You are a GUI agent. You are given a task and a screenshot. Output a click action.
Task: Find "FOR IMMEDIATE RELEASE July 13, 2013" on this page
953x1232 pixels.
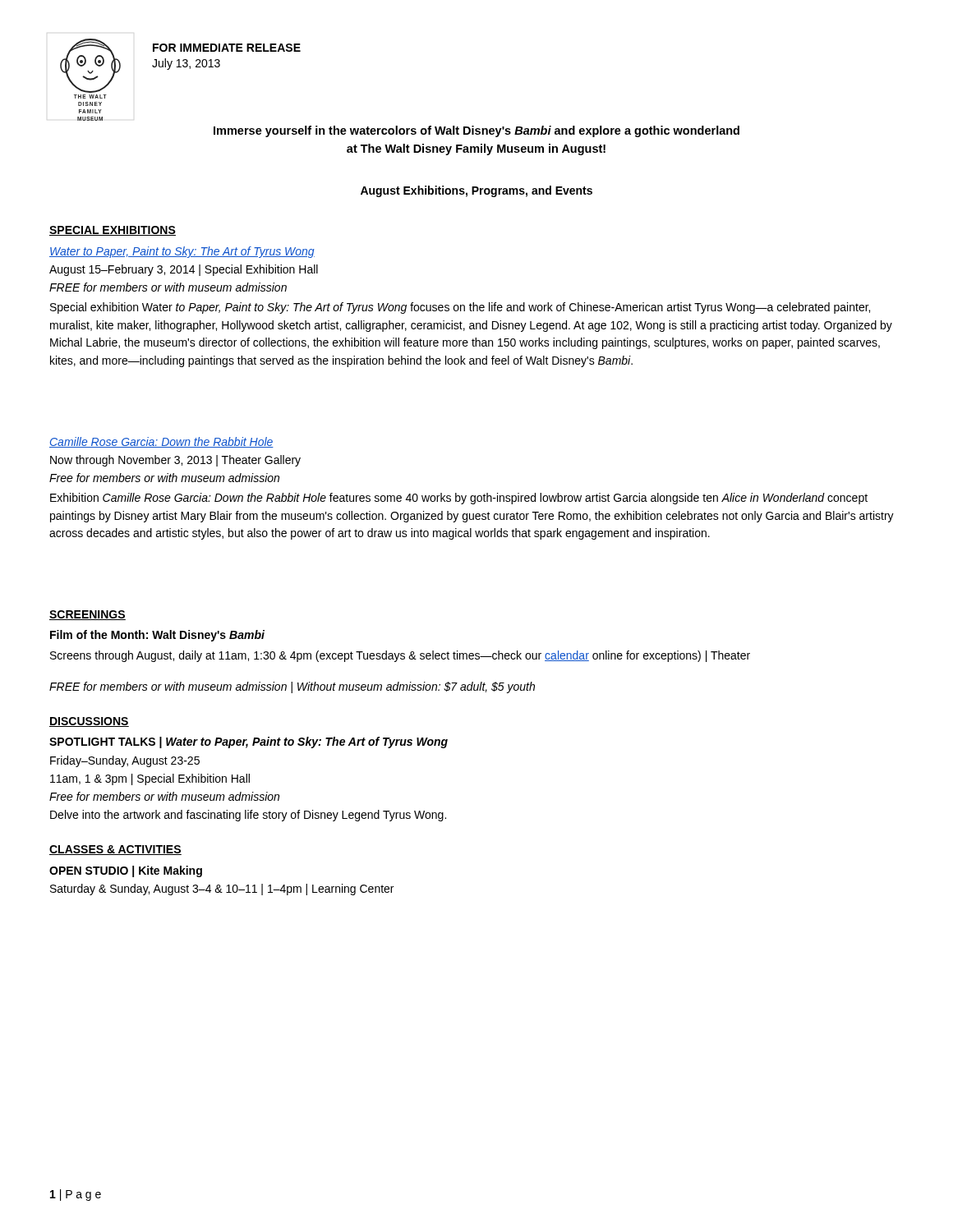[x=226, y=55]
